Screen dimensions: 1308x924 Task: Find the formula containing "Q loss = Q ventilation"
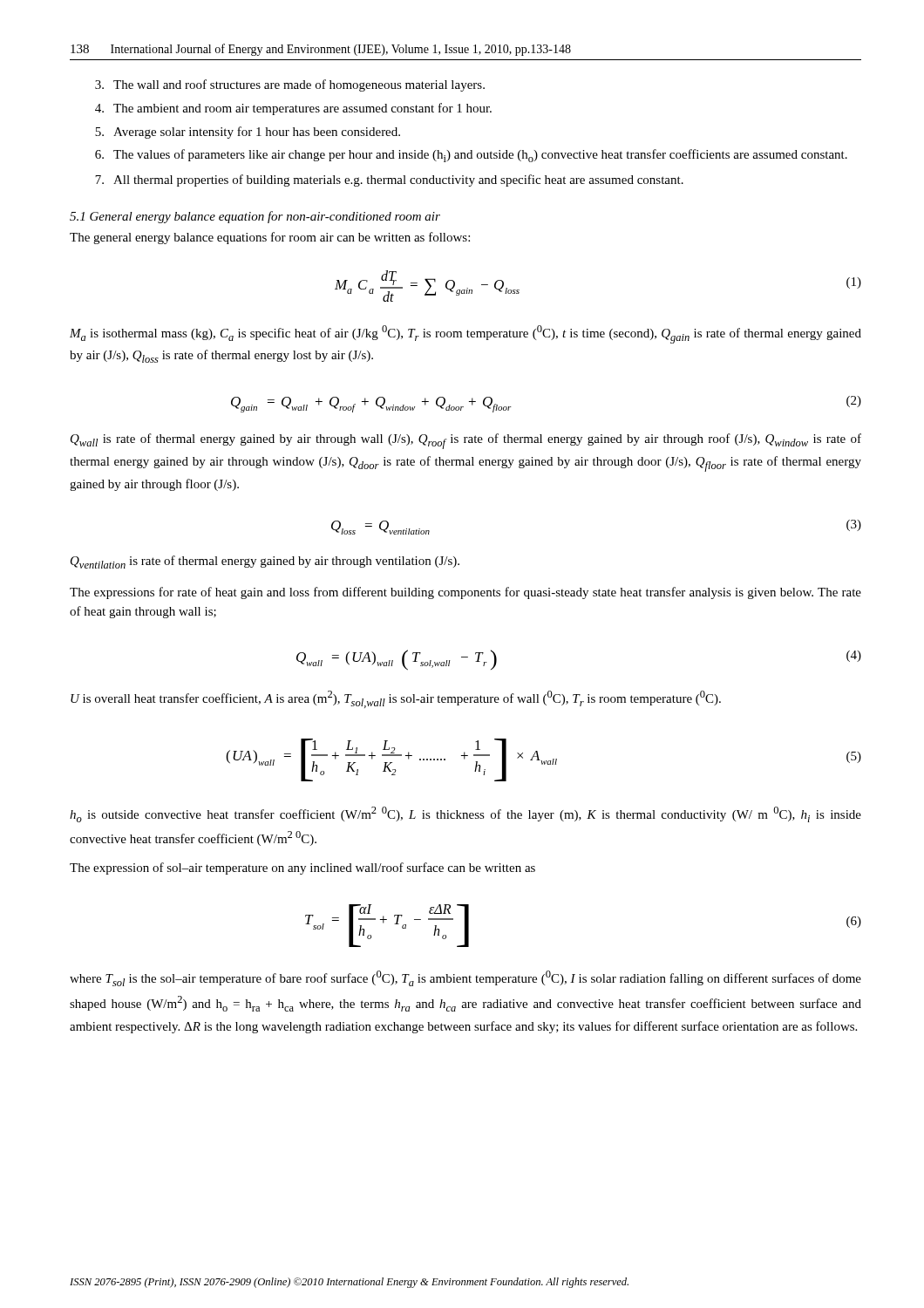pyautogui.click(x=388, y=527)
